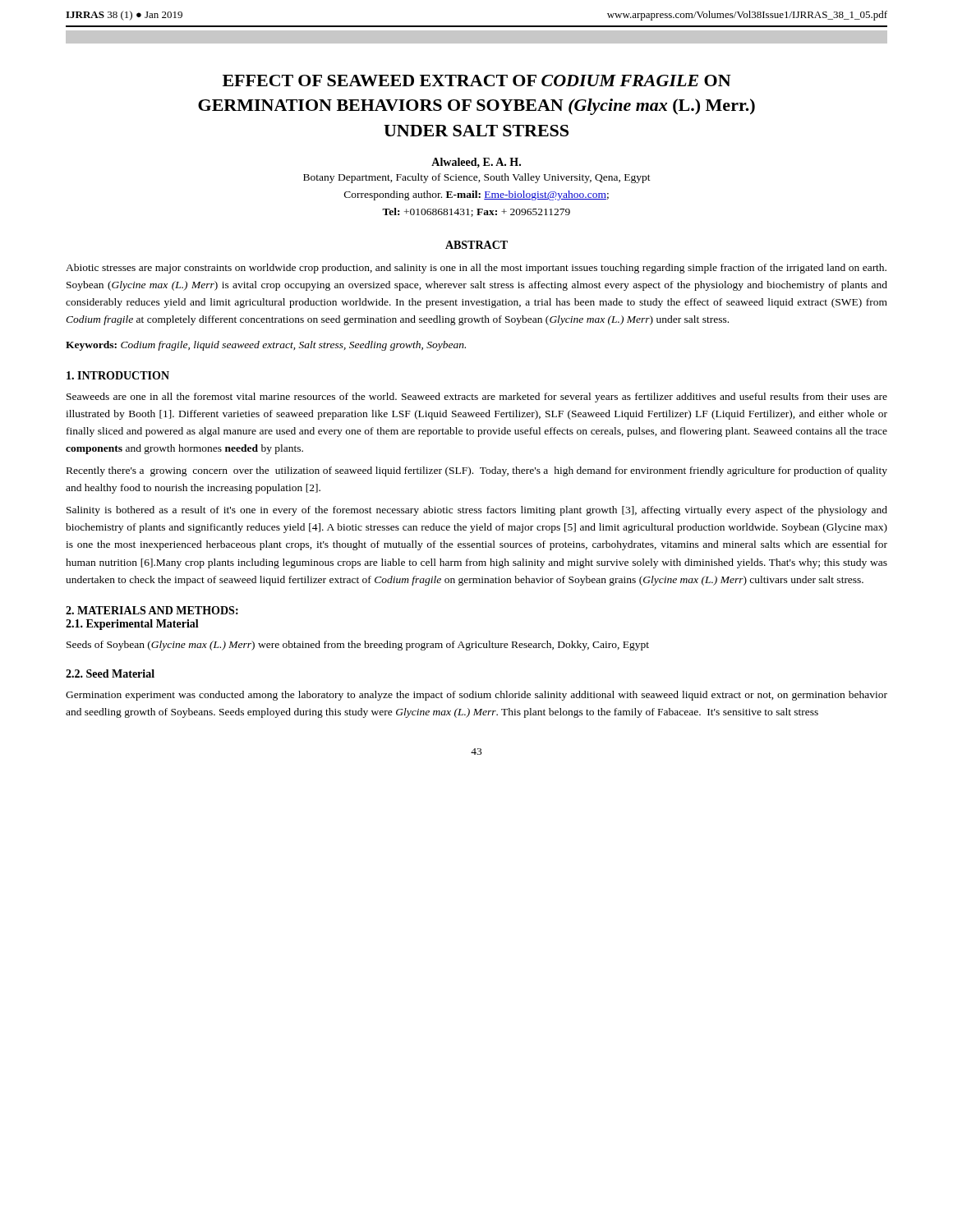The width and height of the screenshot is (953, 1232).
Task: Locate the text block containing "Salinity is bothered as a"
Action: pyautogui.click(x=476, y=544)
